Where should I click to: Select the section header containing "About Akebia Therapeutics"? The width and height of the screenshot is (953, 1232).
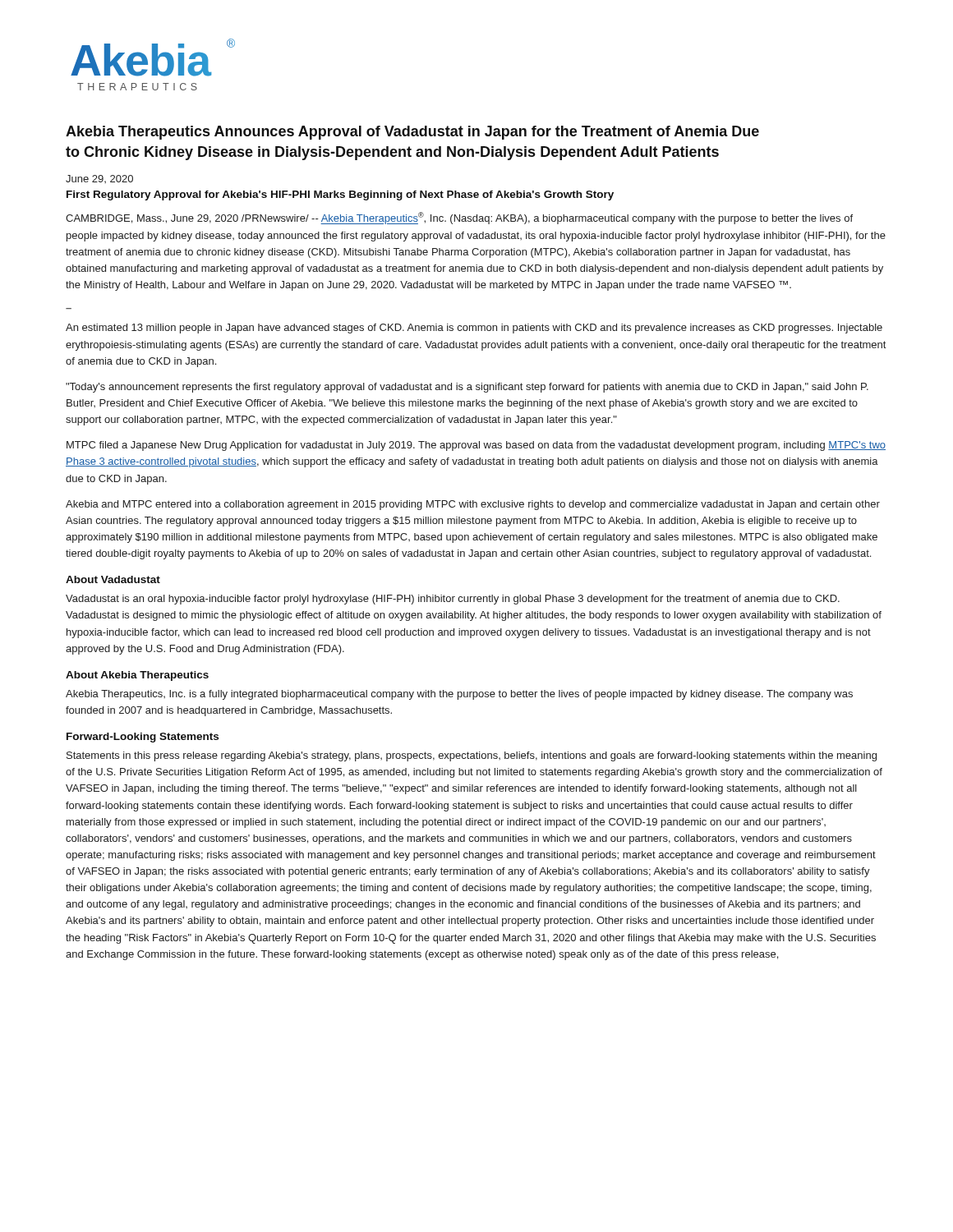(137, 675)
